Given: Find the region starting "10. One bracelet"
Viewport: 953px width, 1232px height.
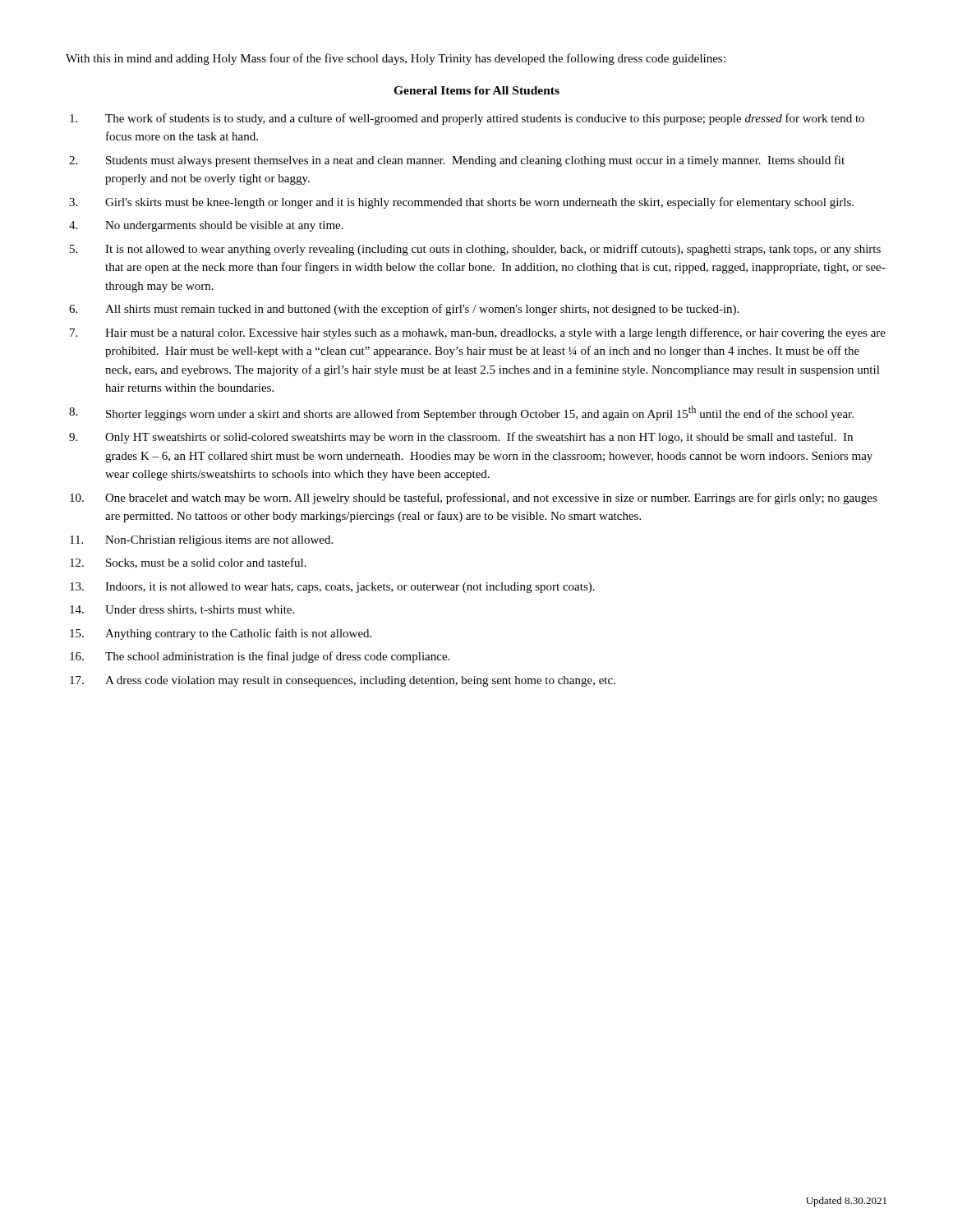Looking at the screenshot, I should (476, 507).
